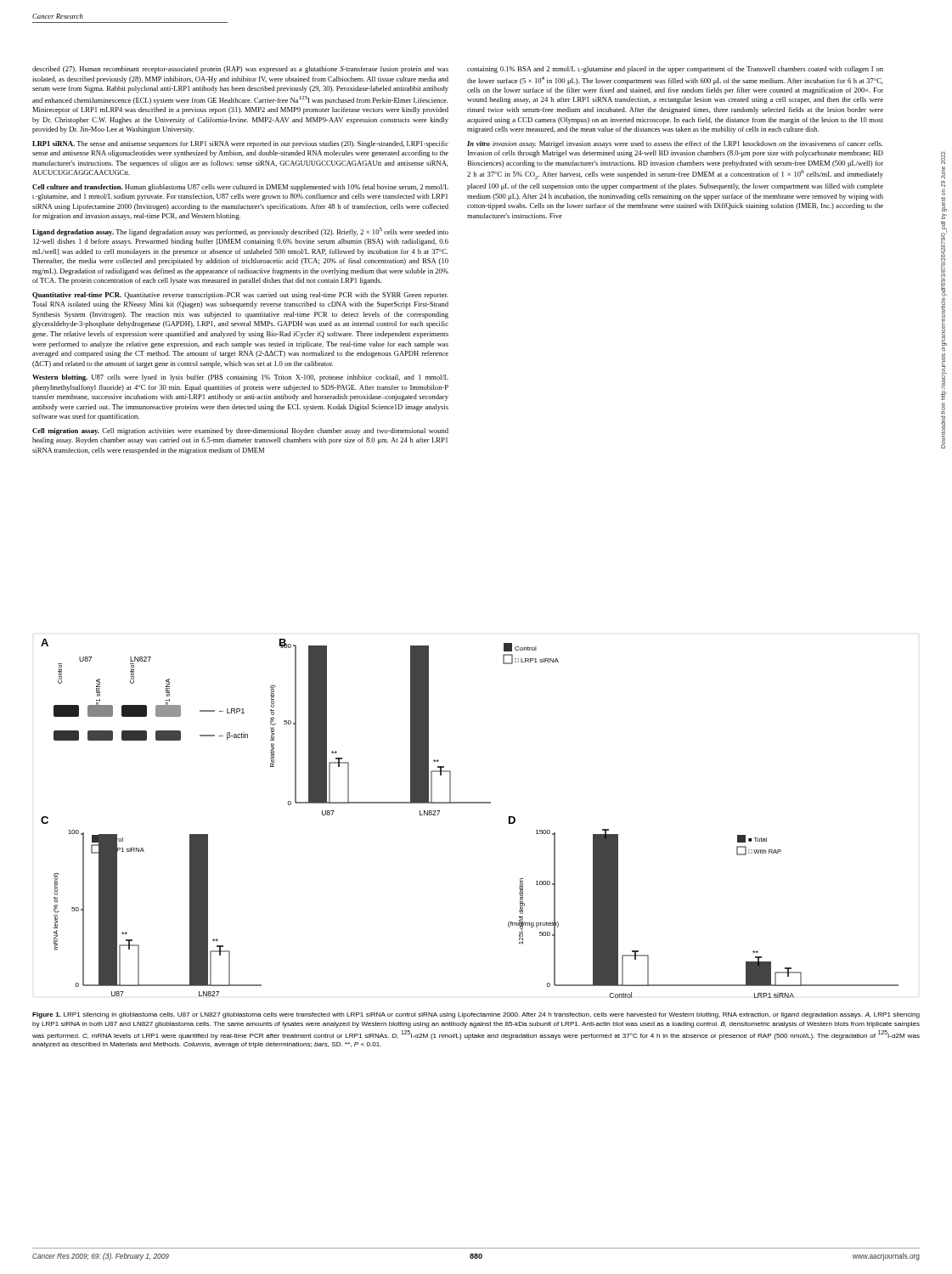Screen dimensions: 1274x952
Task: Click the passage that begins "containing 0.1% BSA and 2"
Action: coord(675,99)
